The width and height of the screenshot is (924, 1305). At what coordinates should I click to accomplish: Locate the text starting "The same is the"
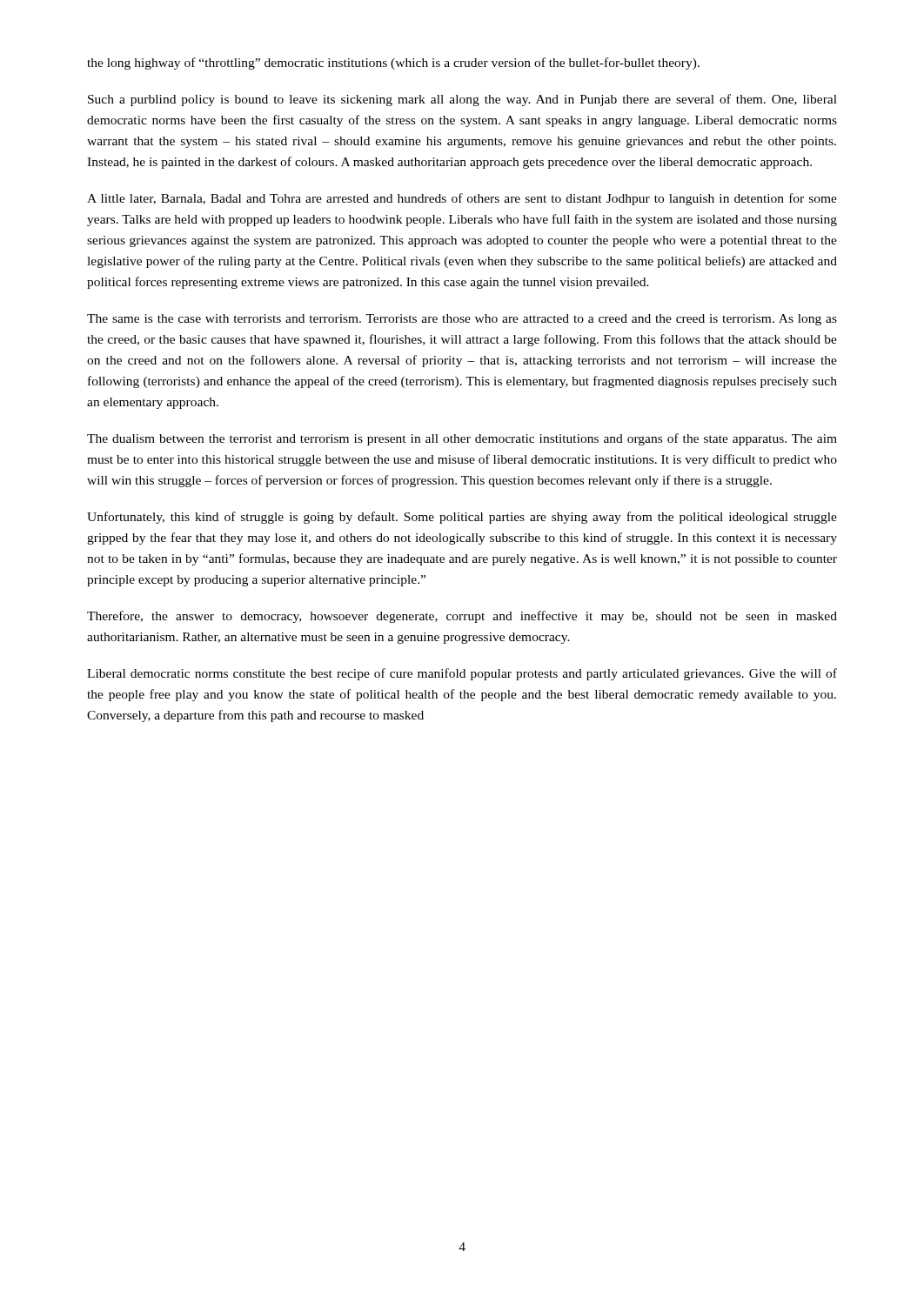point(462,360)
